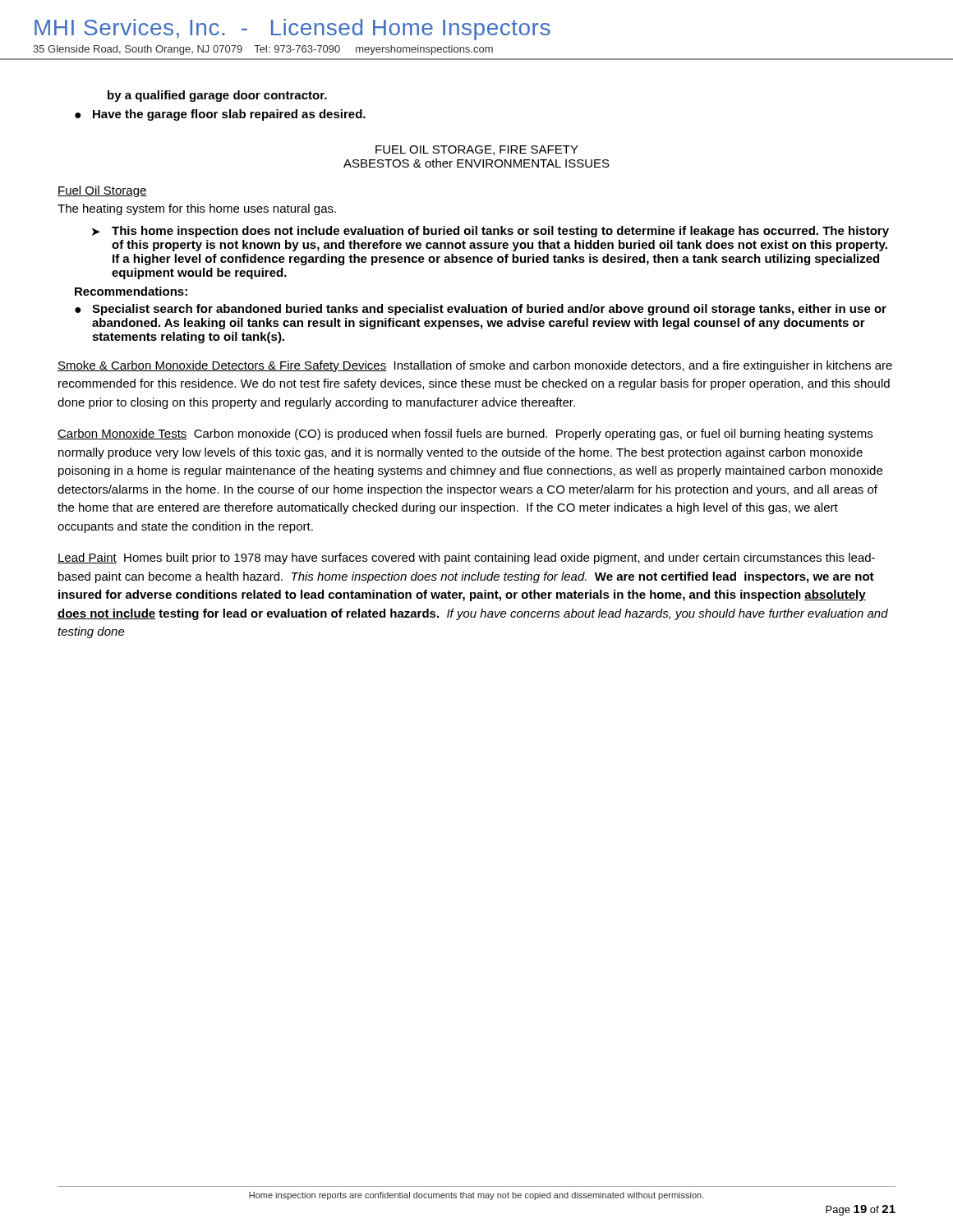Select the list item that reads "by a qualified"
The width and height of the screenshot is (953, 1232).
[x=217, y=95]
